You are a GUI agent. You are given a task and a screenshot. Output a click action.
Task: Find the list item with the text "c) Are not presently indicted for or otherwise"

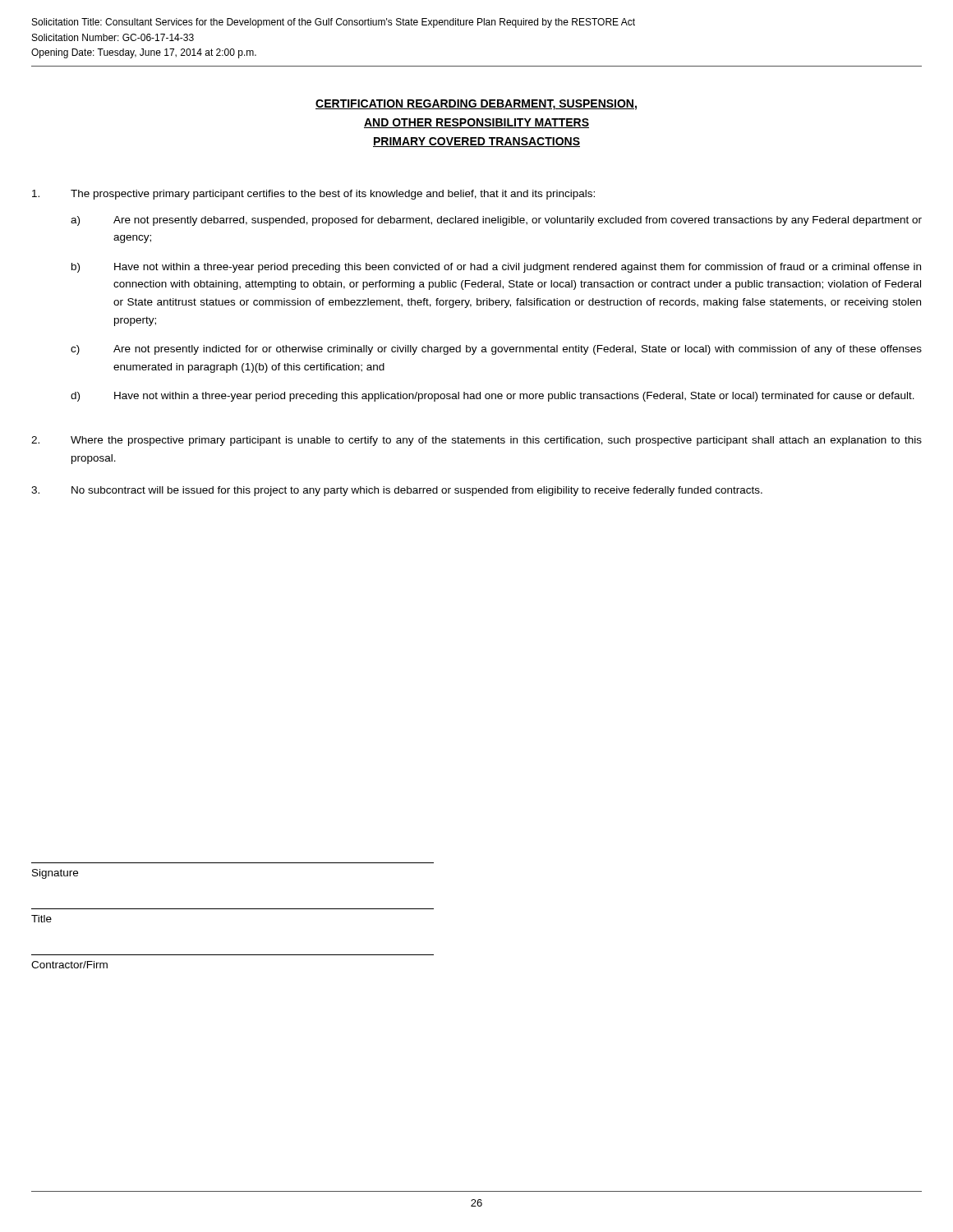pyautogui.click(x=496, y=358)
